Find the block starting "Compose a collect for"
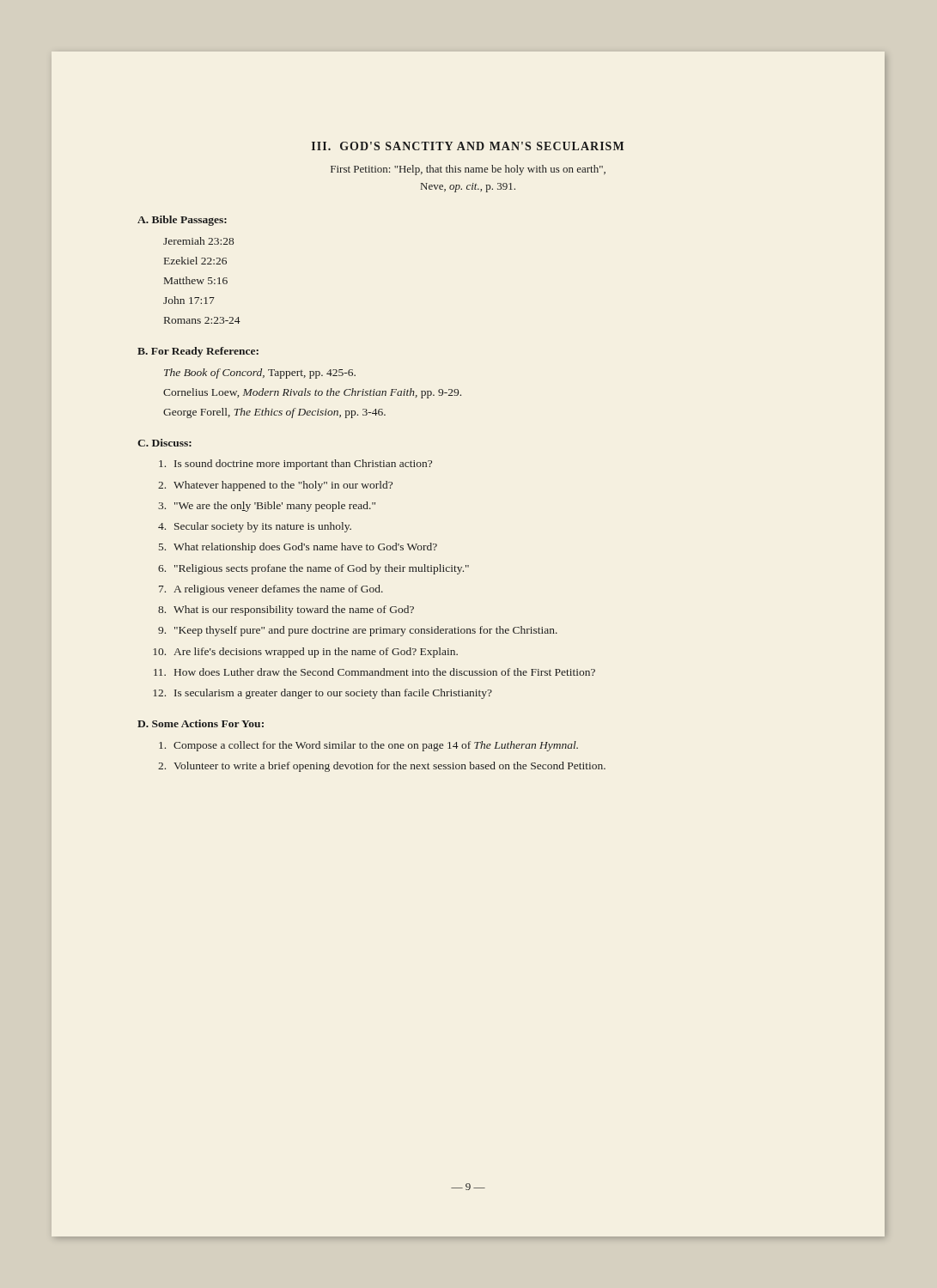The width and height of the screenshot is (937, 1288). (468, 745)
